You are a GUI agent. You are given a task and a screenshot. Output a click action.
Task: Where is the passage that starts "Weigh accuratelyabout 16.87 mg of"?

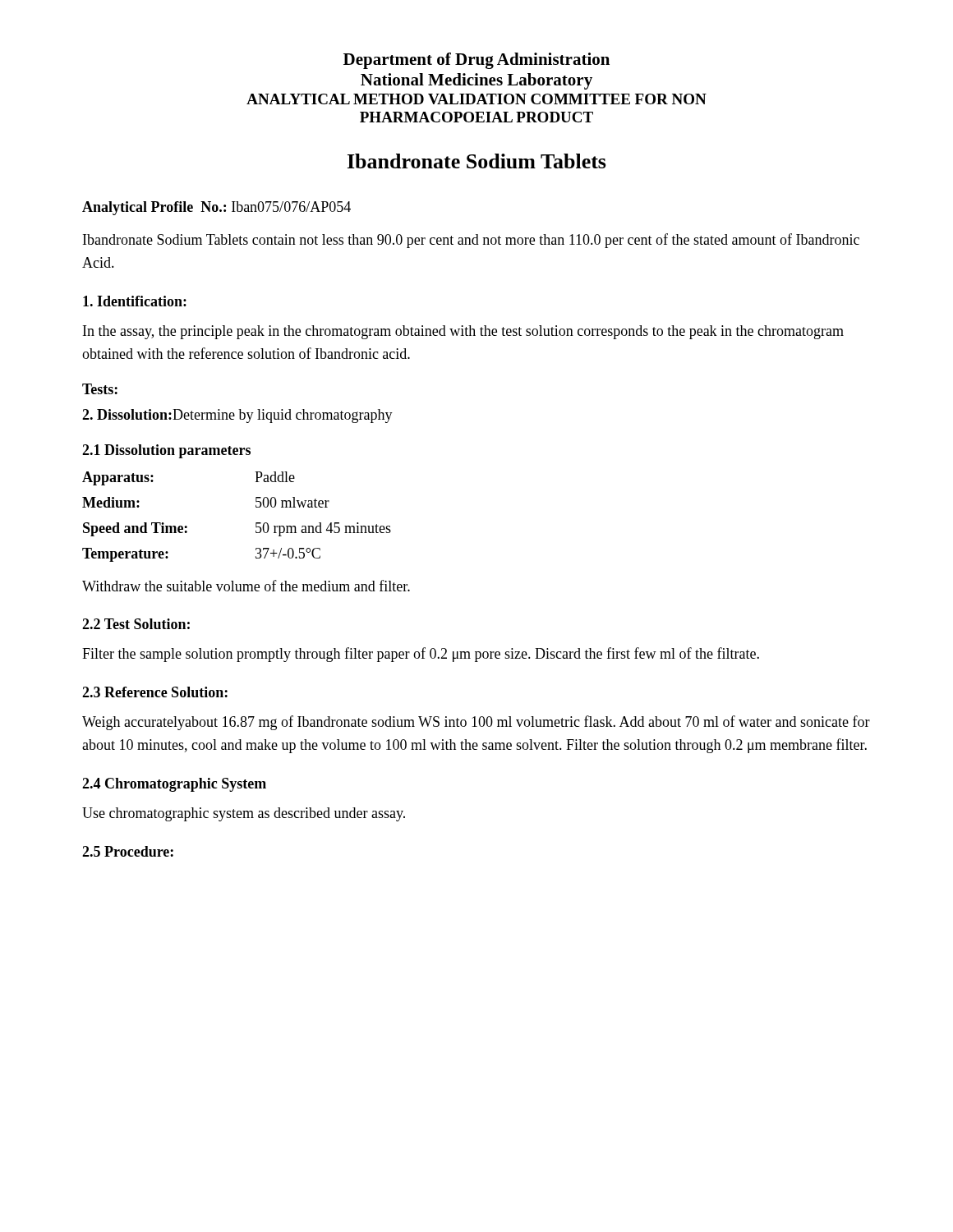tap(476, 734)
